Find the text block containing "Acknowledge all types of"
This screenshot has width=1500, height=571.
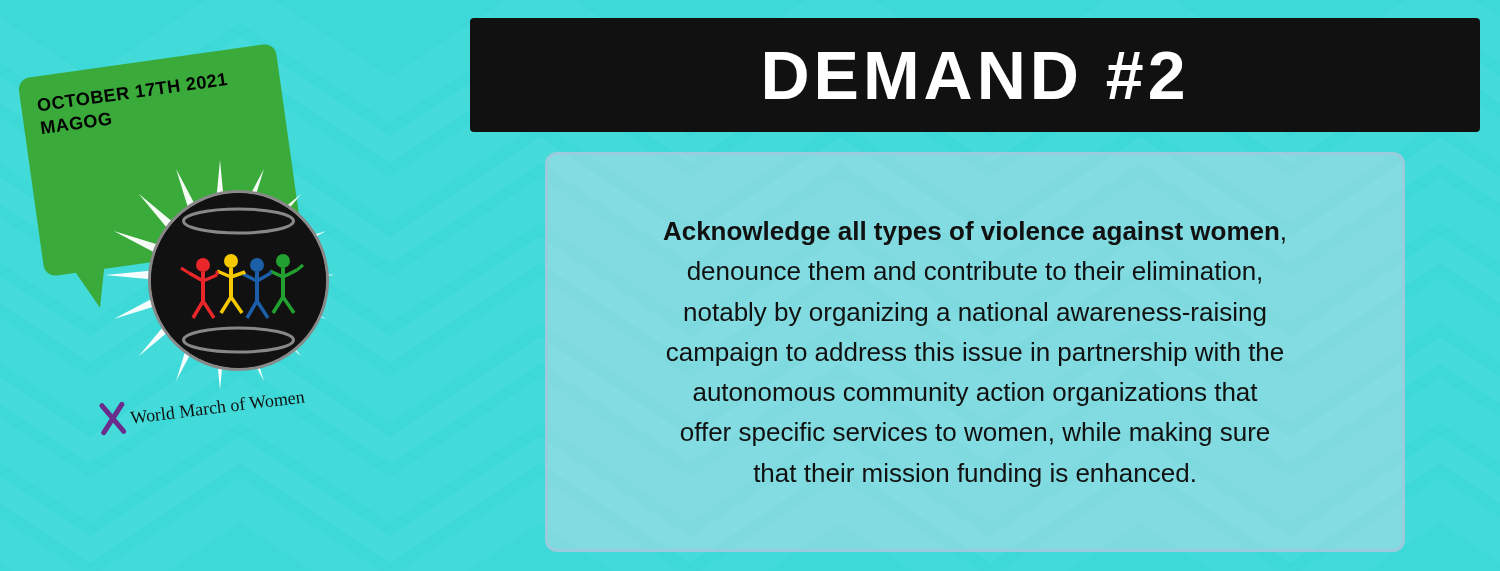point(975,352)
